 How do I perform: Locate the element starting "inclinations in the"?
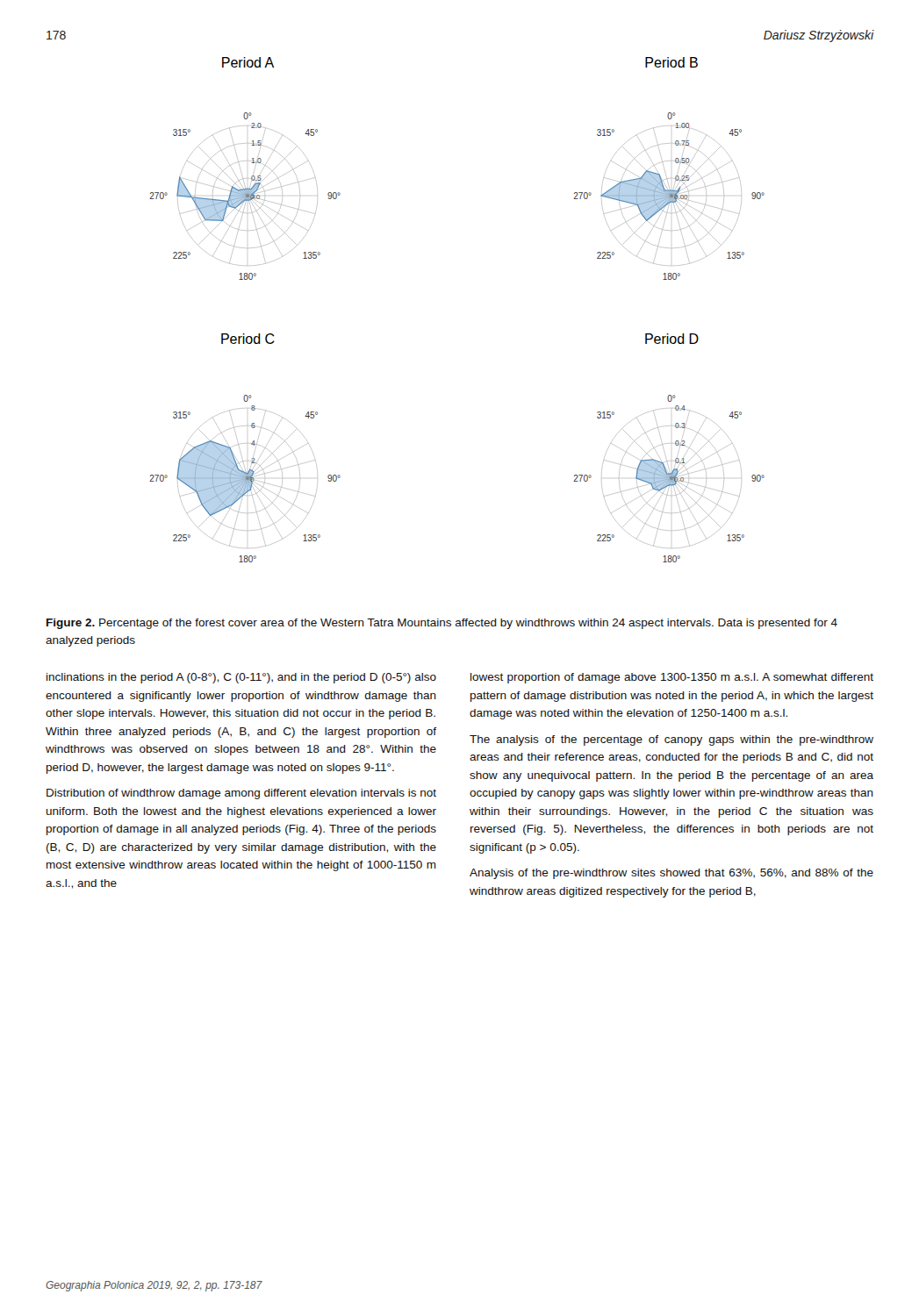[x=241, y=780]
